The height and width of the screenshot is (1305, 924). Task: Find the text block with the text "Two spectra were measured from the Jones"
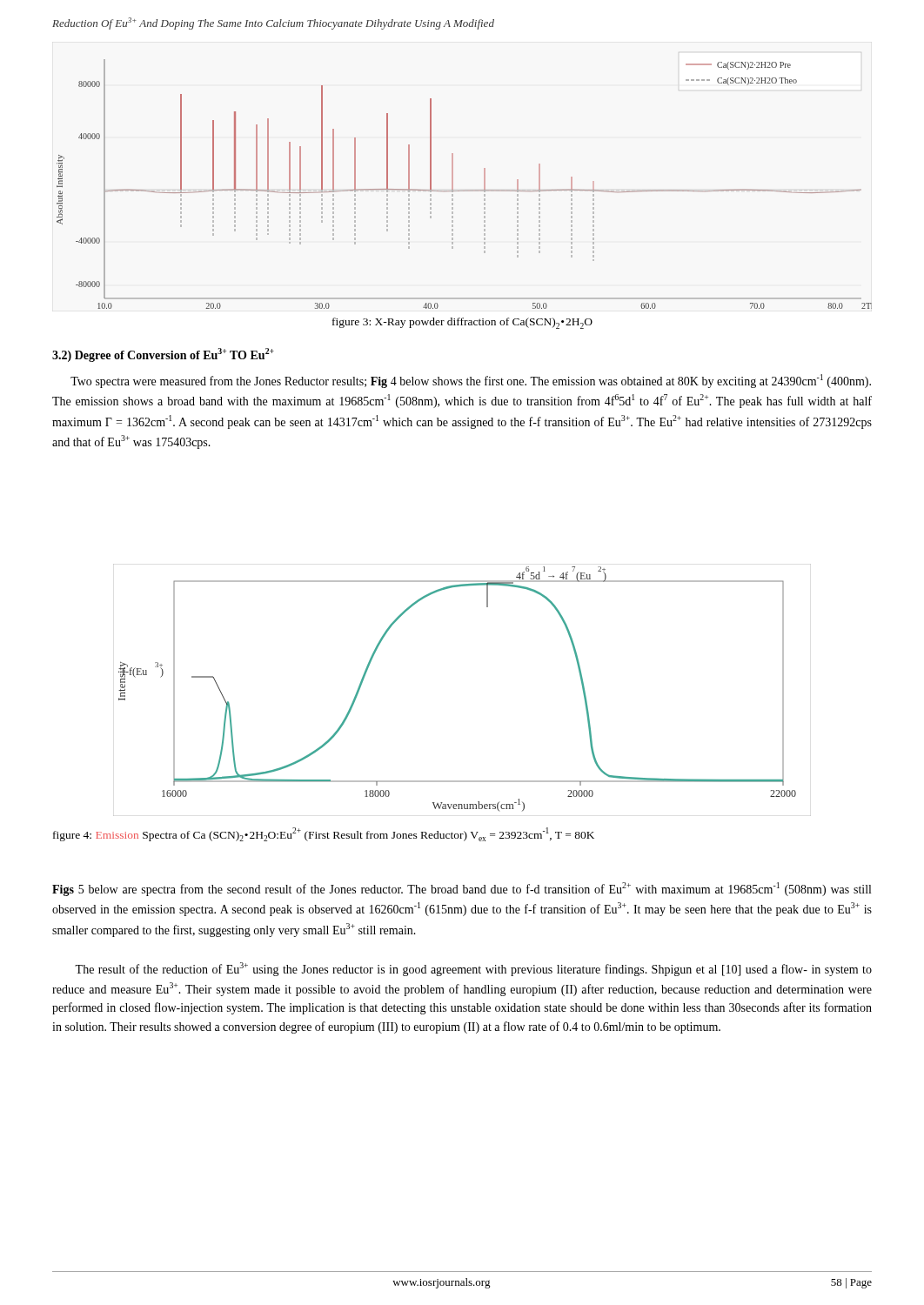point(462,410)
